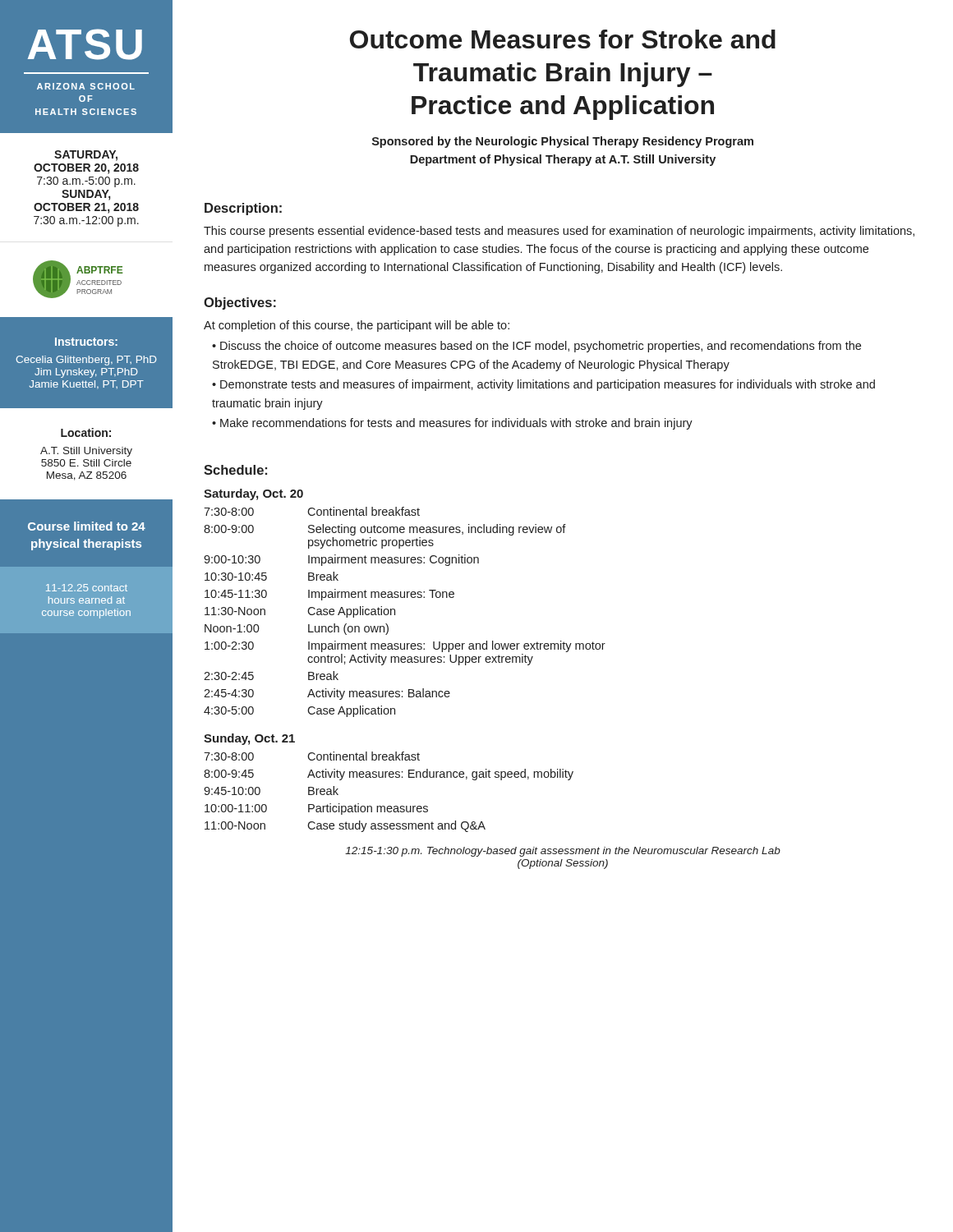Locate the table with the text "Participation measures"
Screen dimensions: 1232x953
click(x=563, y=791)
